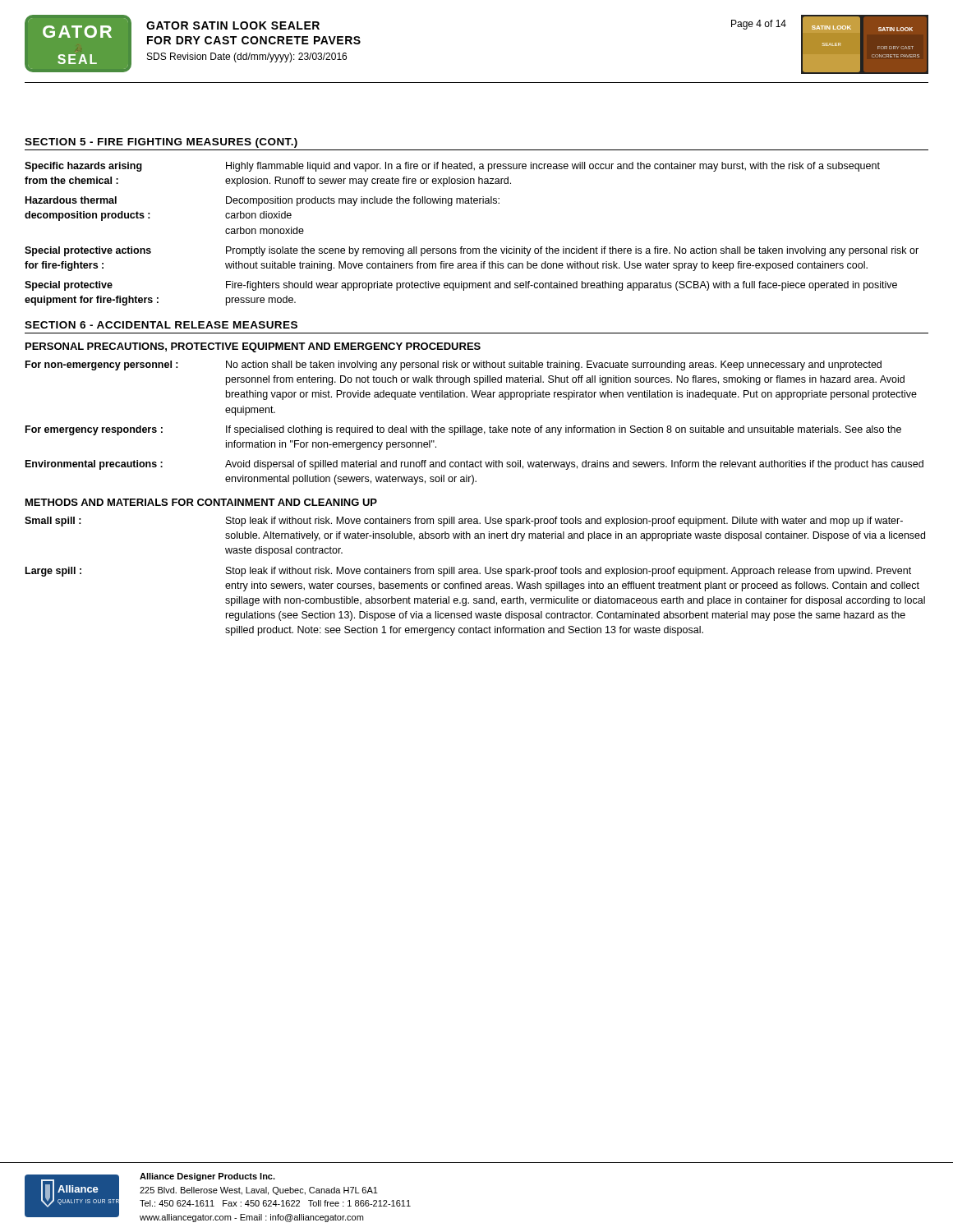Select the section header that says "SECTION 6 - ACCIDENTAL RELEASE MEASURES"
This screenshot has width=953, height=1232.
click(x=476, y=326)
